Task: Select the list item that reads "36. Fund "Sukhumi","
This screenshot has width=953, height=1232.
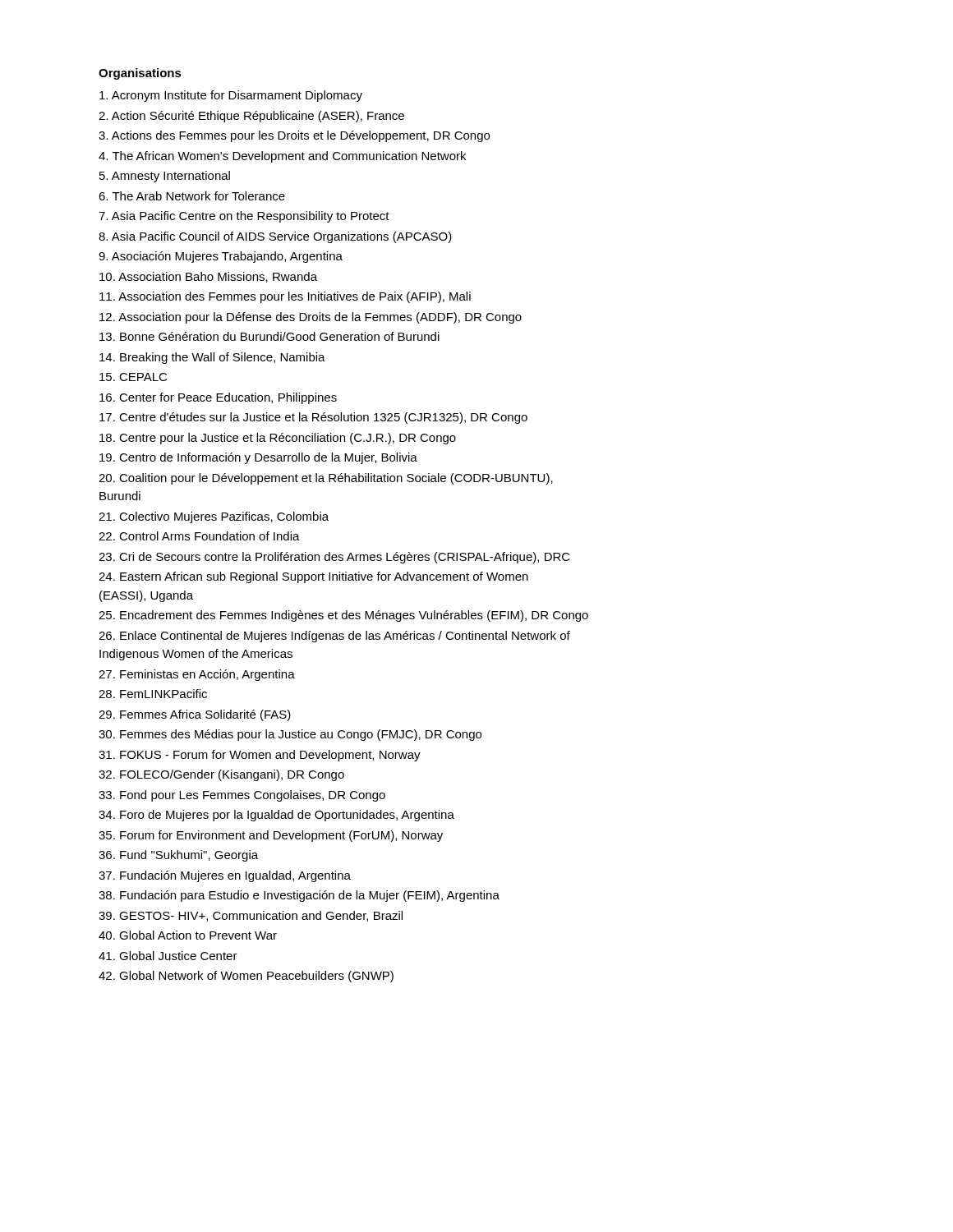Action: click(x=178, y=855)
